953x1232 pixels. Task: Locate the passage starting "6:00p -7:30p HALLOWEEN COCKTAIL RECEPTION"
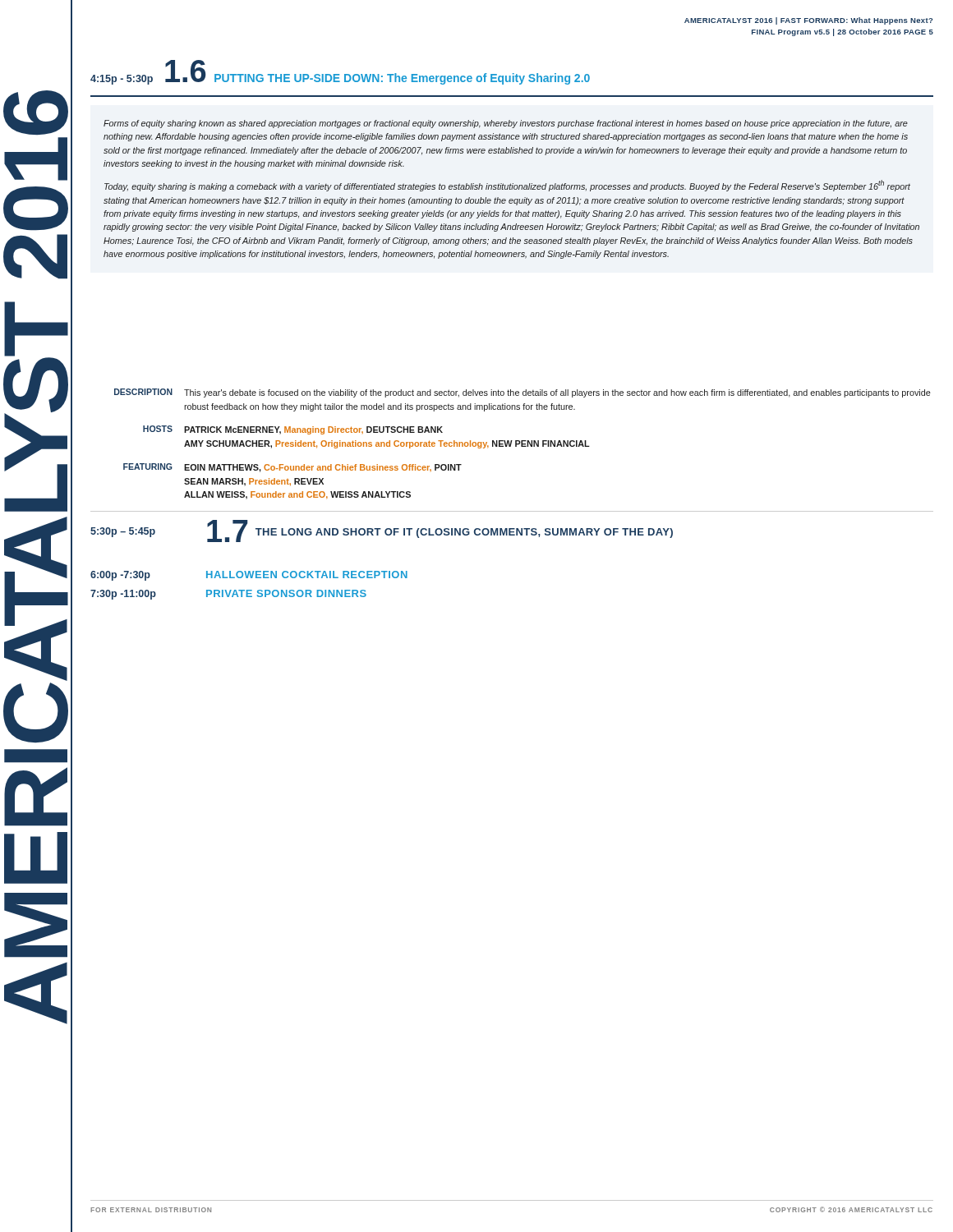coord(249,574)
